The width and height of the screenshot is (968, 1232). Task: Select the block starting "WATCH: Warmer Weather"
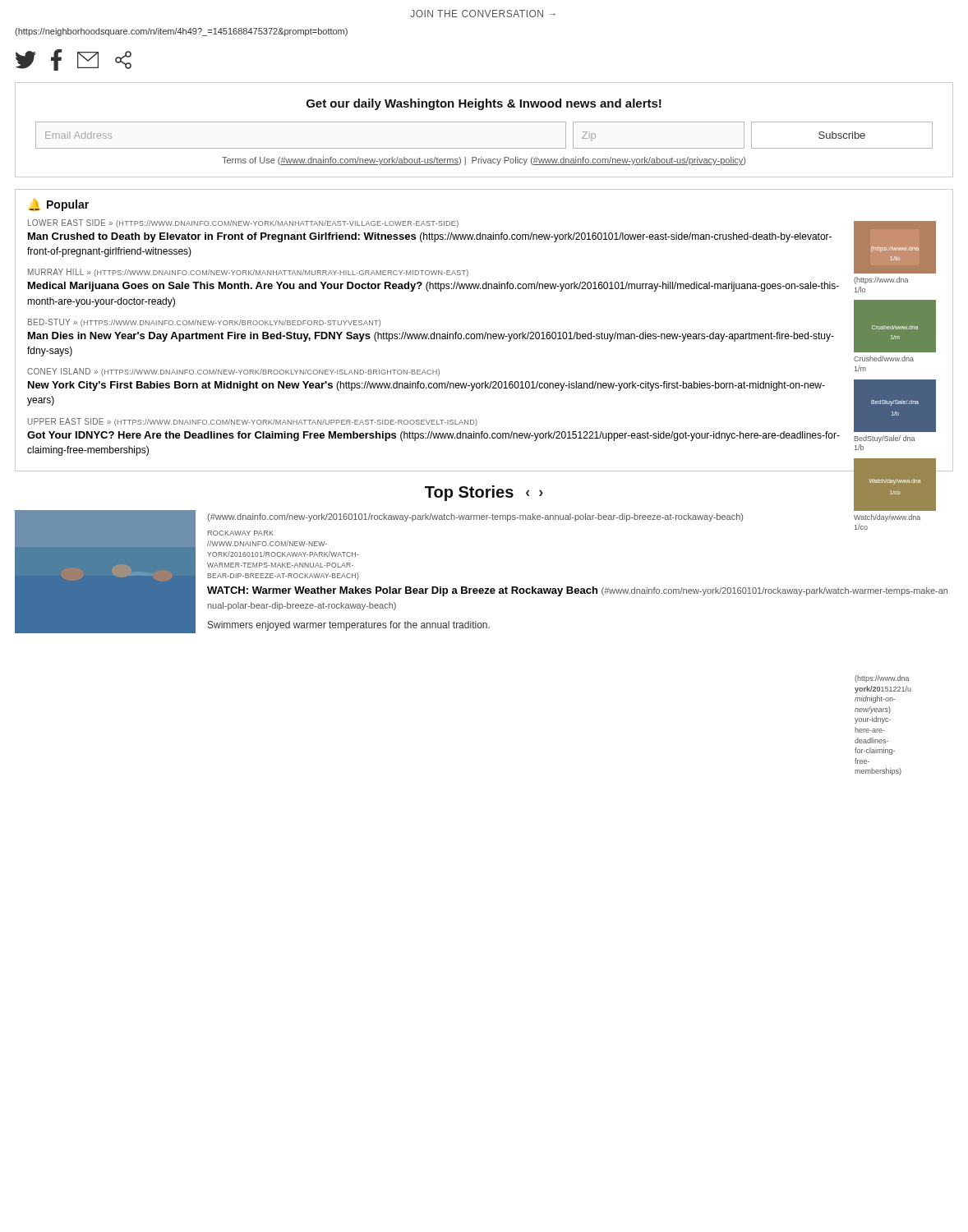pyautogui.click(x=578, y=597)
